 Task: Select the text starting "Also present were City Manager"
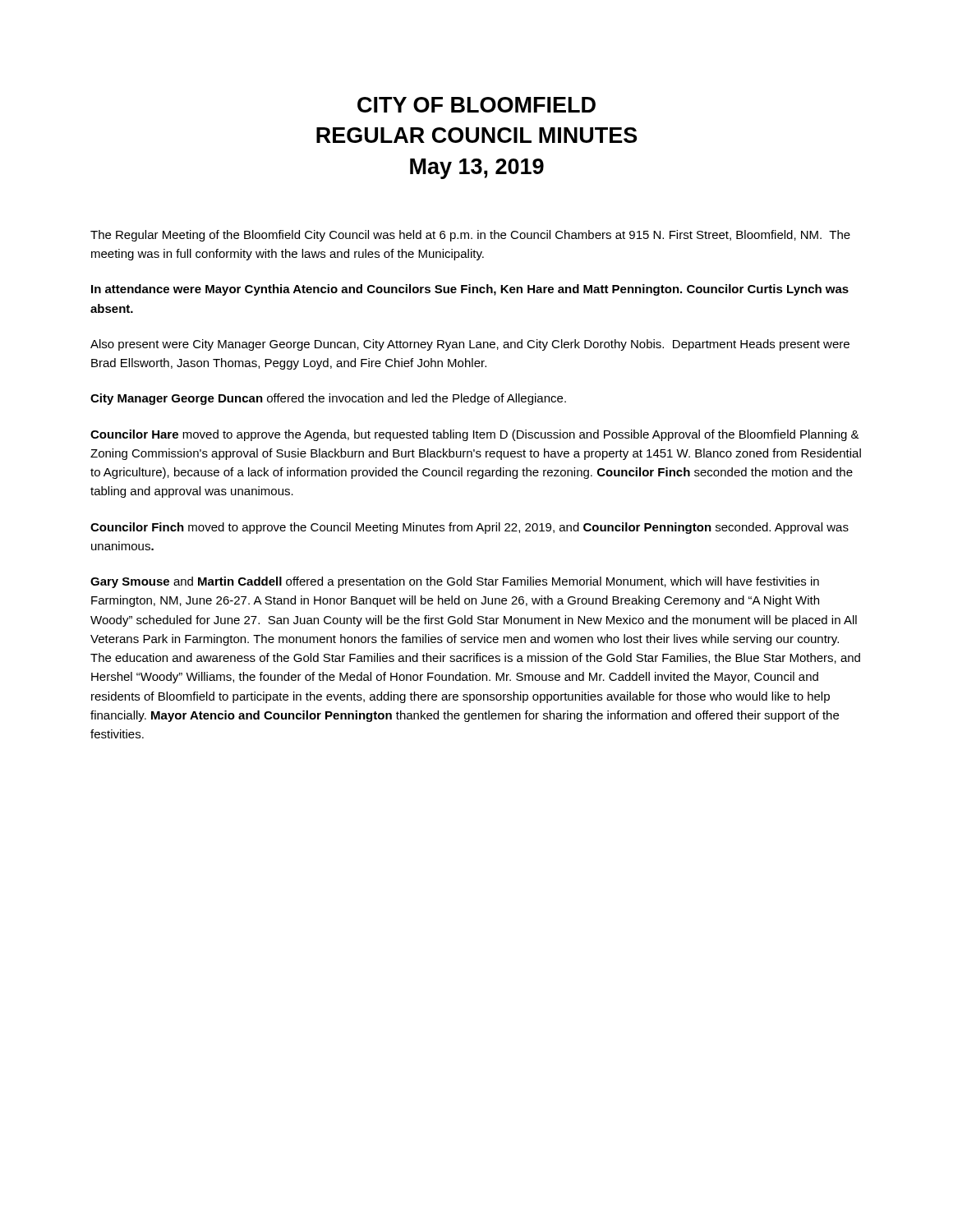point(470,353)
